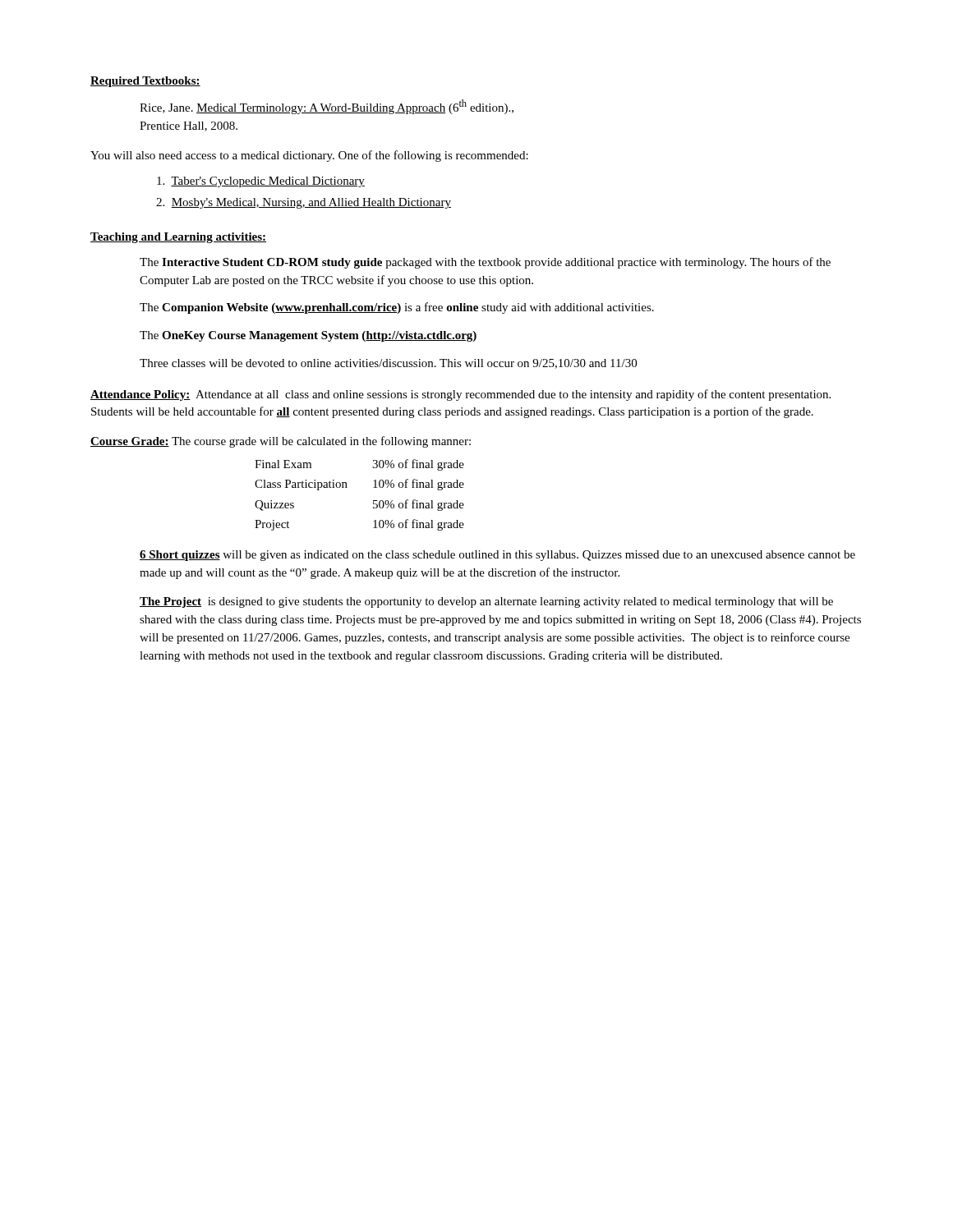Locate the block starting "Three classes will be devoted"
This screenshot has height=1232, width=953.
[388, 363]
